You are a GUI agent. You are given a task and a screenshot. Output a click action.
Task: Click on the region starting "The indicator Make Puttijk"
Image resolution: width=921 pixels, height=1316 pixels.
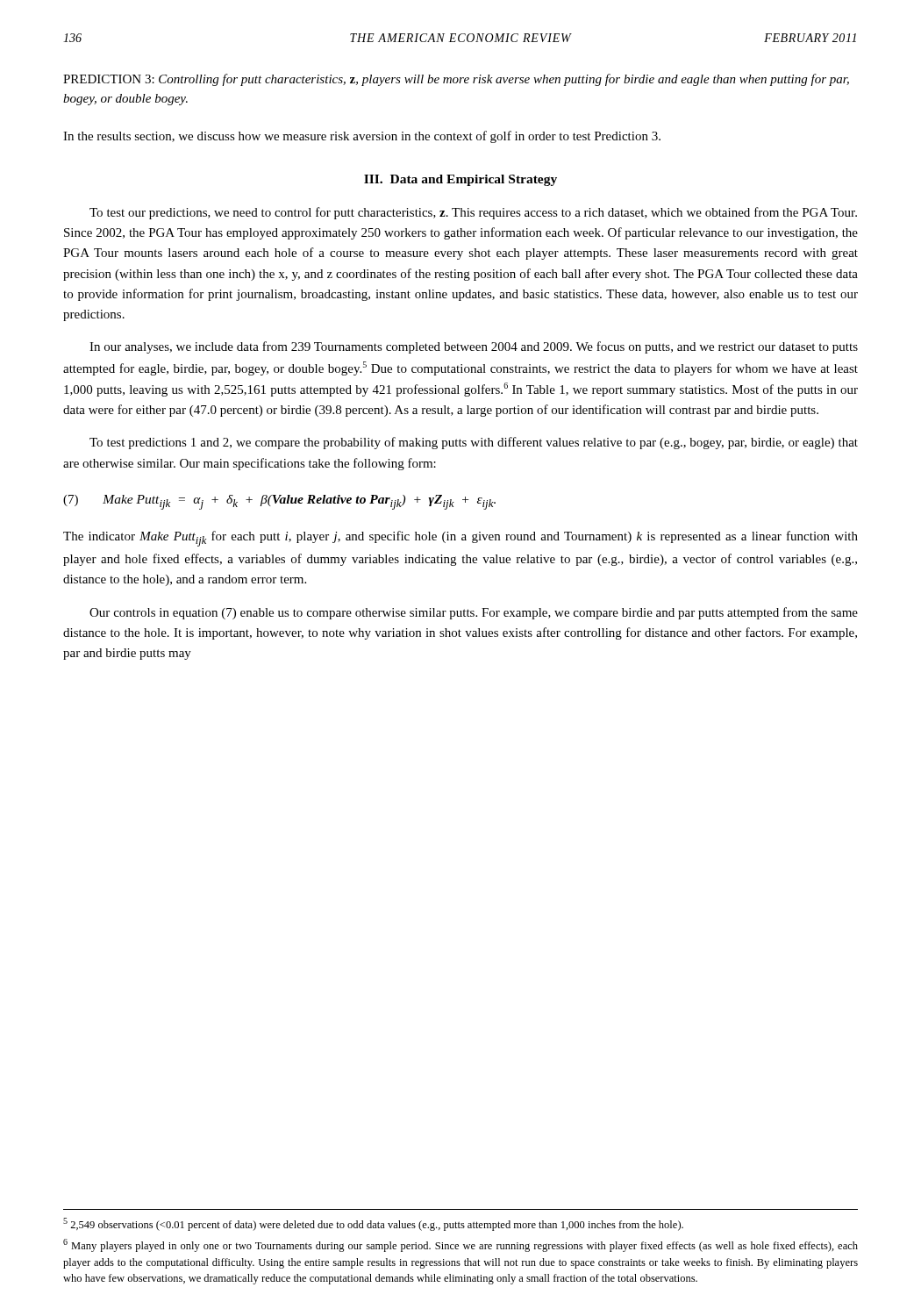460,558
